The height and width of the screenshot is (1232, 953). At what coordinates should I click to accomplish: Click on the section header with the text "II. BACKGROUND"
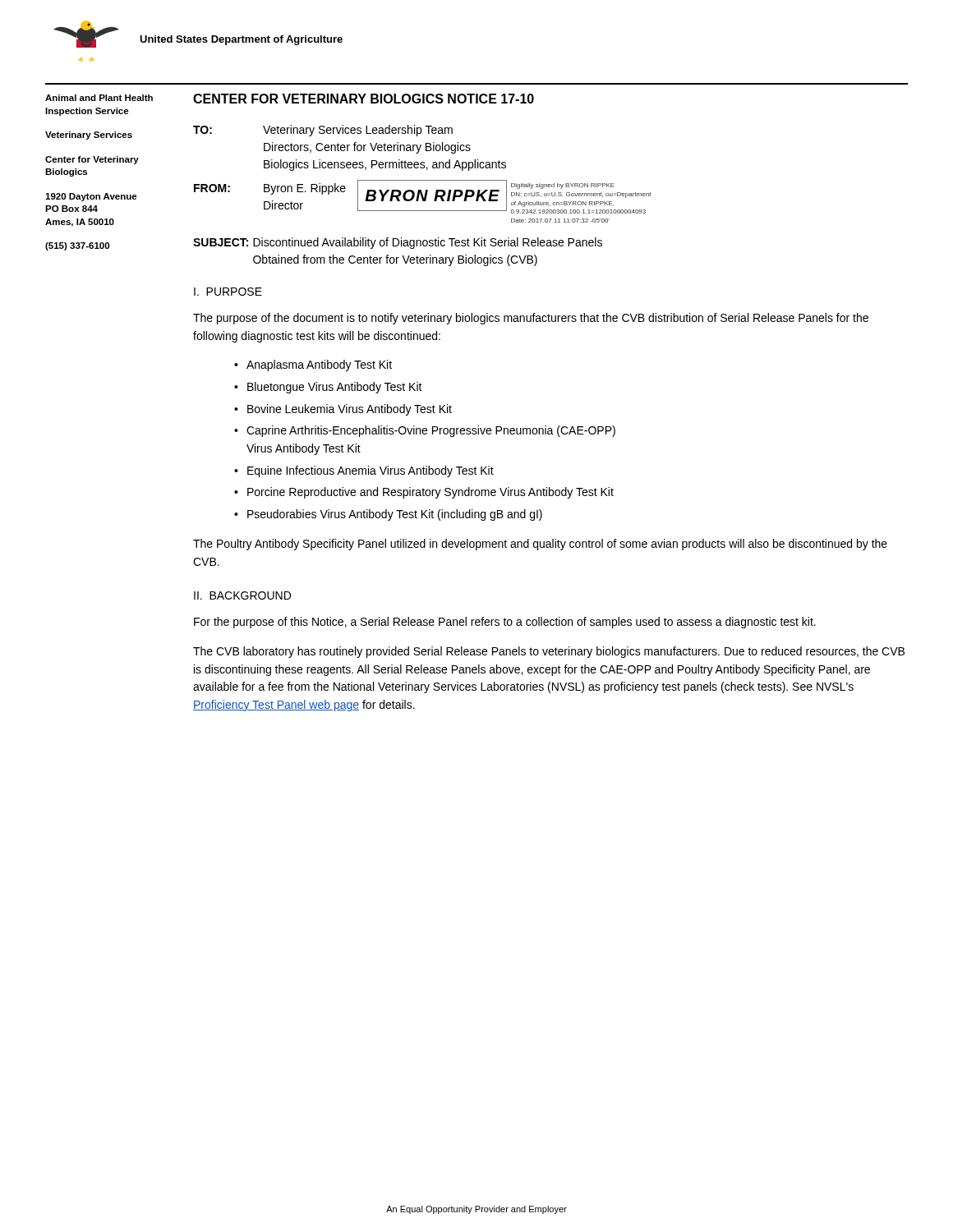[x=242, y=596]
